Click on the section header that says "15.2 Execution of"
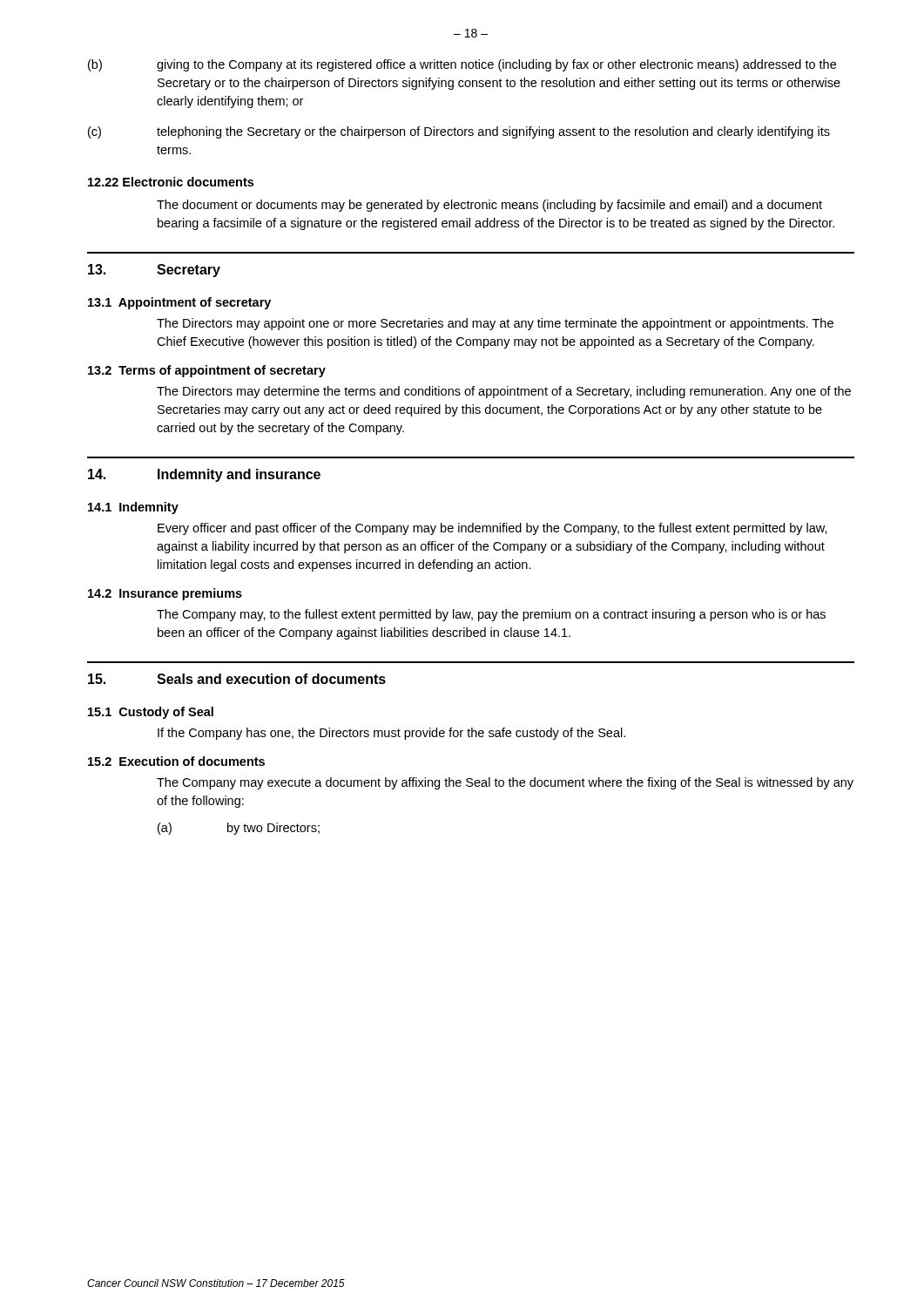Screen dimensions: 1307x924 click(176, 762)
